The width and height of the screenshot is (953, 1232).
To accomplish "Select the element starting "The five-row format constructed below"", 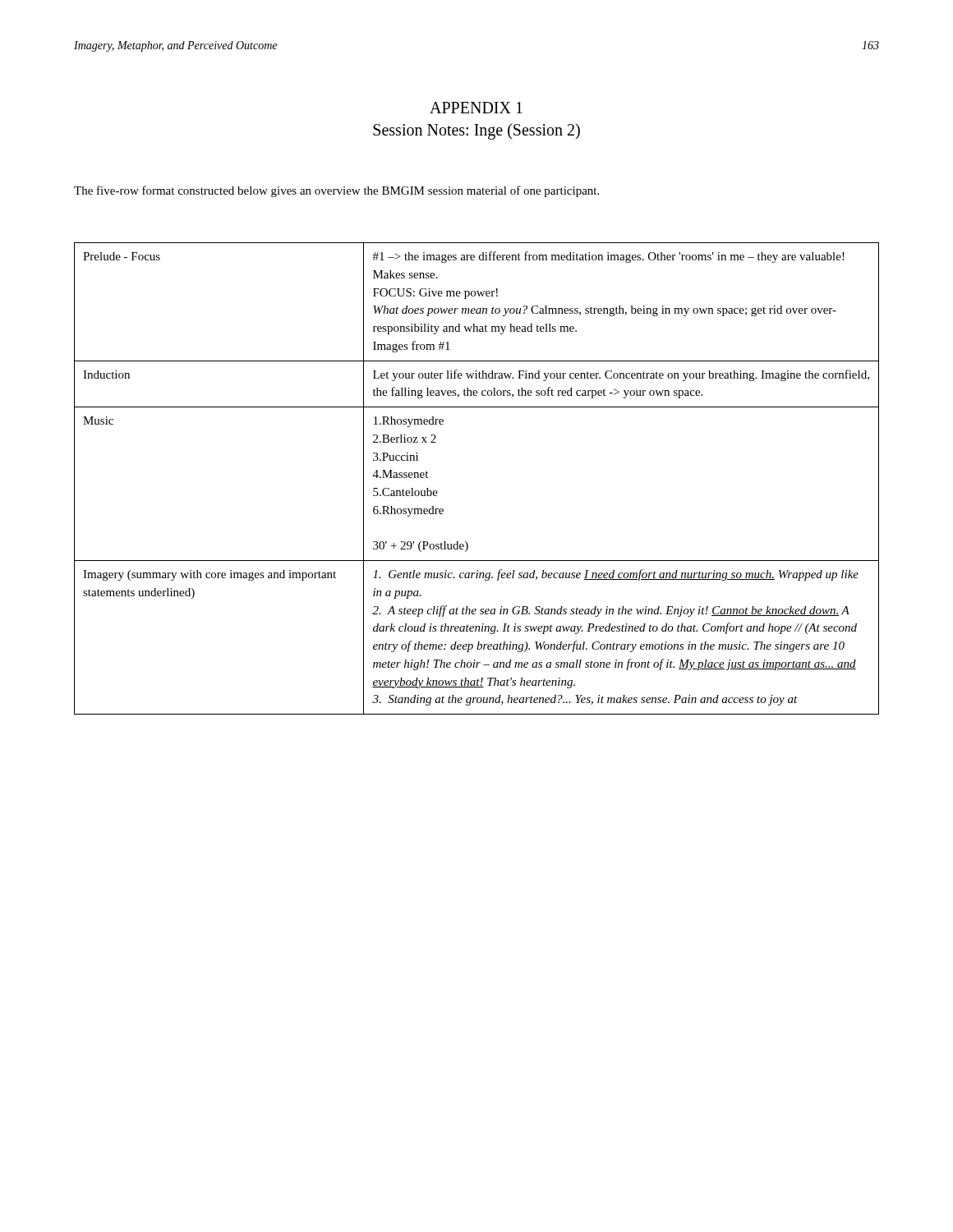I will pos(337,191).
